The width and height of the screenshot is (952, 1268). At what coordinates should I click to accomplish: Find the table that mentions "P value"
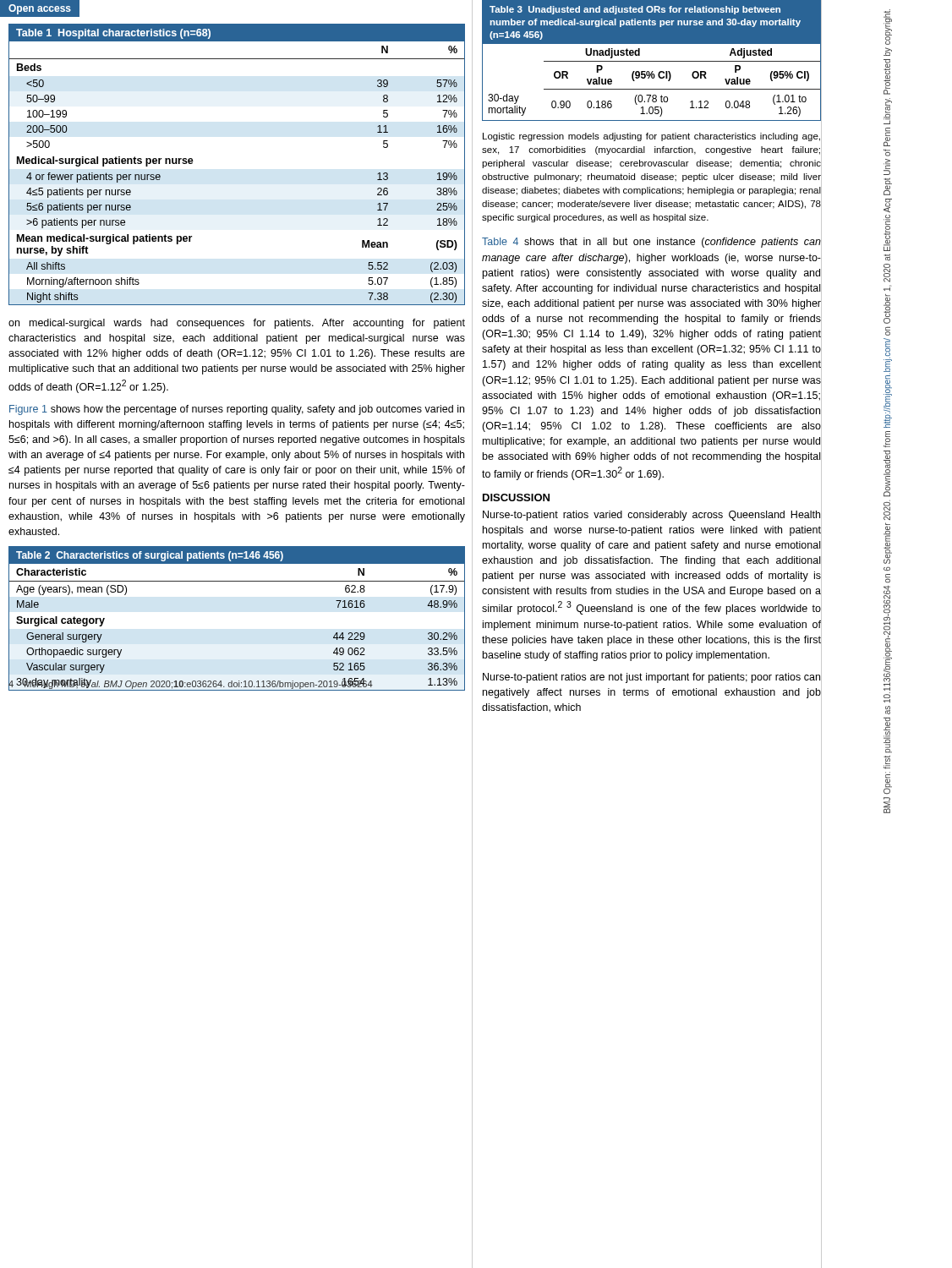click(x=651, y=60)
